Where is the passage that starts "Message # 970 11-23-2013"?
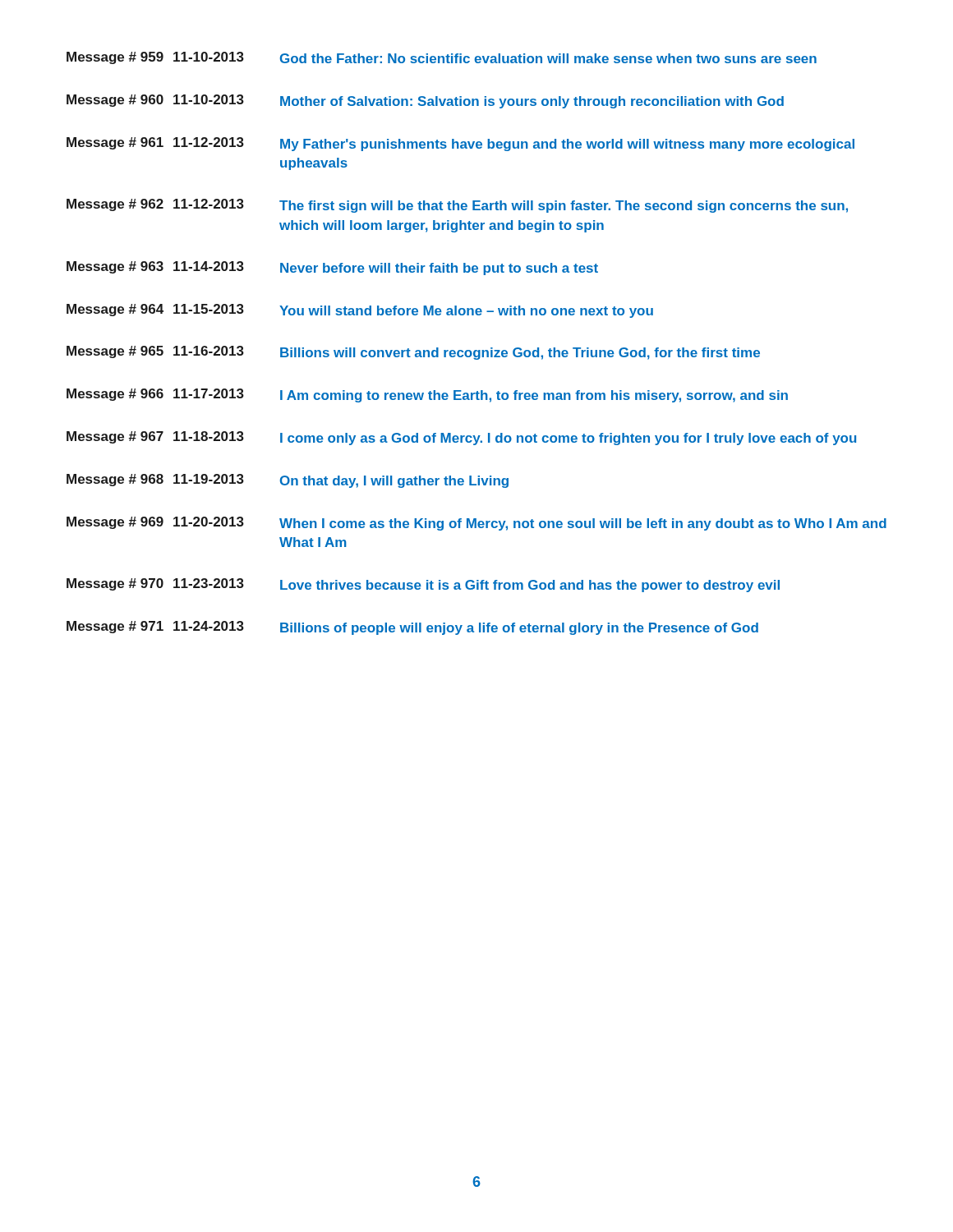The image size is (953, 1232). pos(476,586)
